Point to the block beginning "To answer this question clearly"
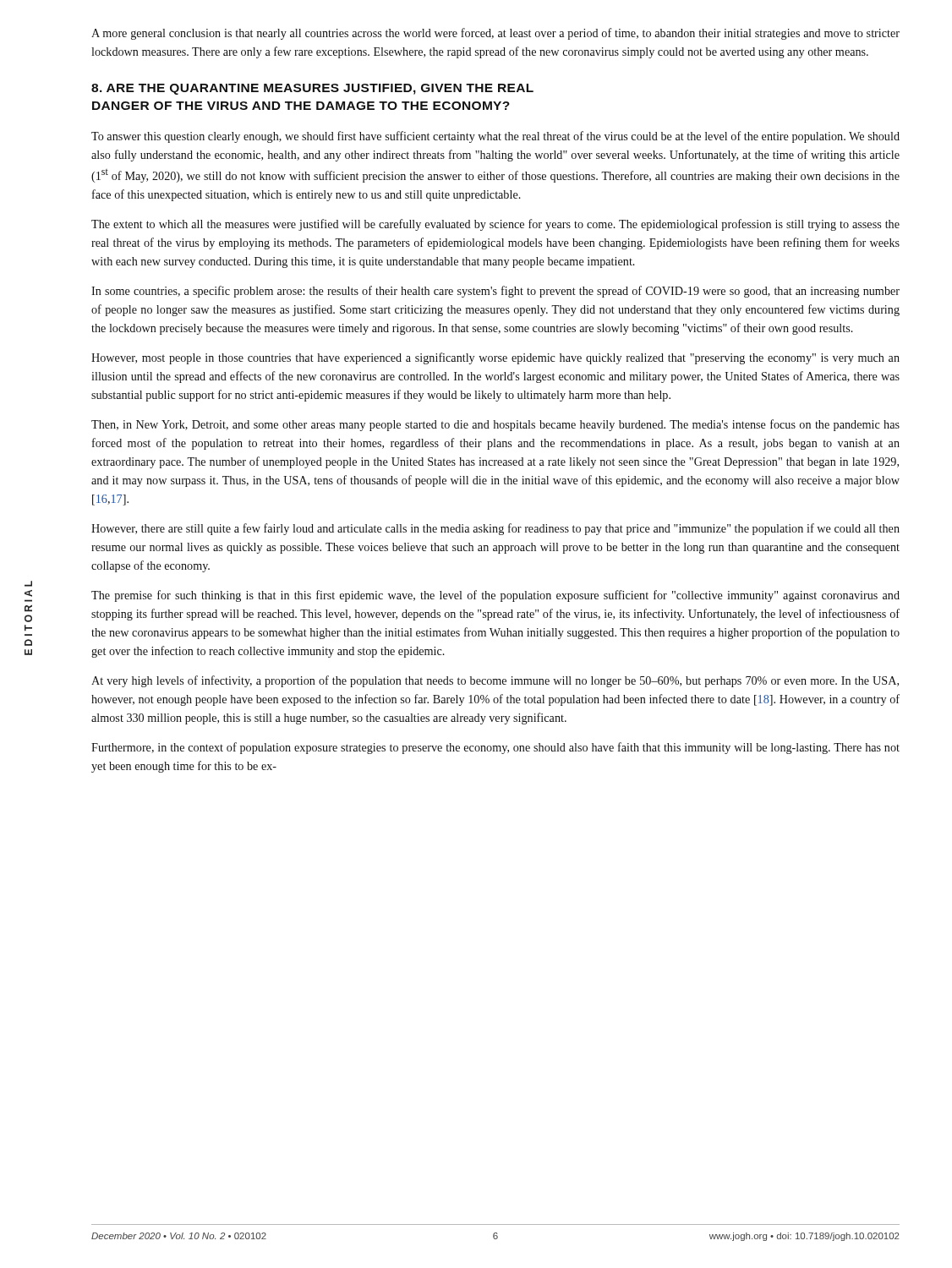Viewport: 952px width, 1268px height. tap(495, 165)
